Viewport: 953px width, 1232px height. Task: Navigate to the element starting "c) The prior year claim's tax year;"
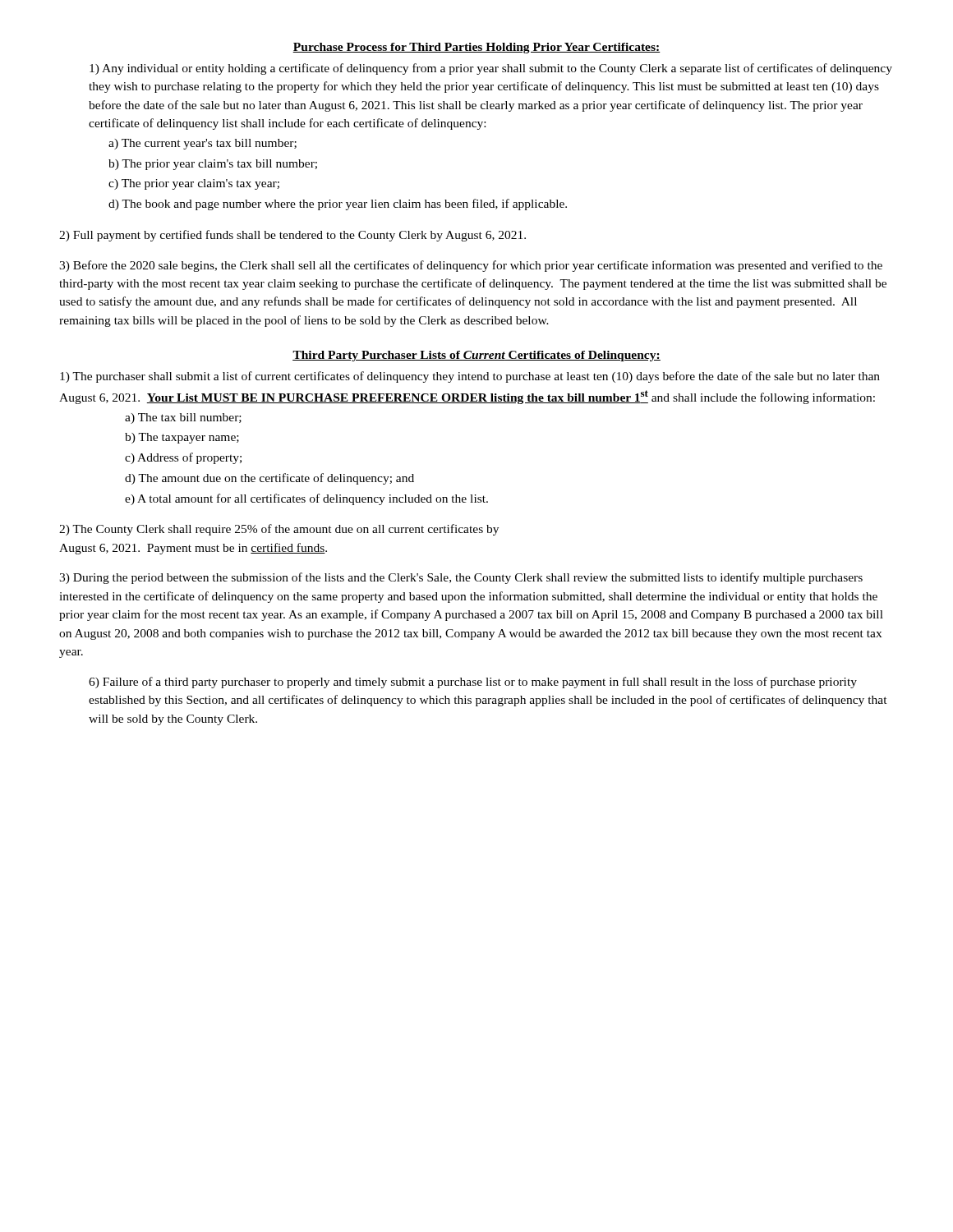tap(194, 183)
